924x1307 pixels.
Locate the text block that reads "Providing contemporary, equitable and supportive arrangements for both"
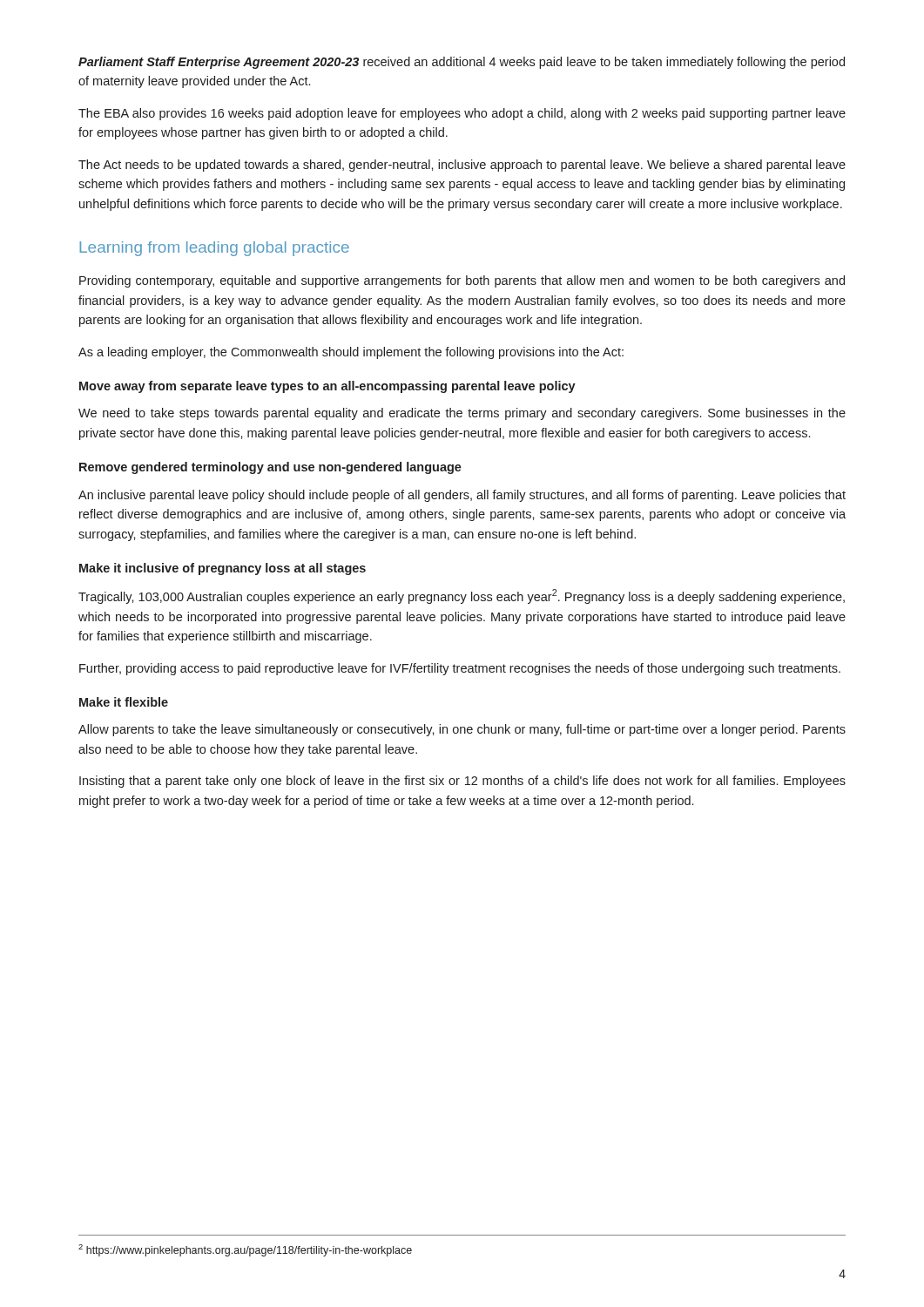[x=462, y=300]
